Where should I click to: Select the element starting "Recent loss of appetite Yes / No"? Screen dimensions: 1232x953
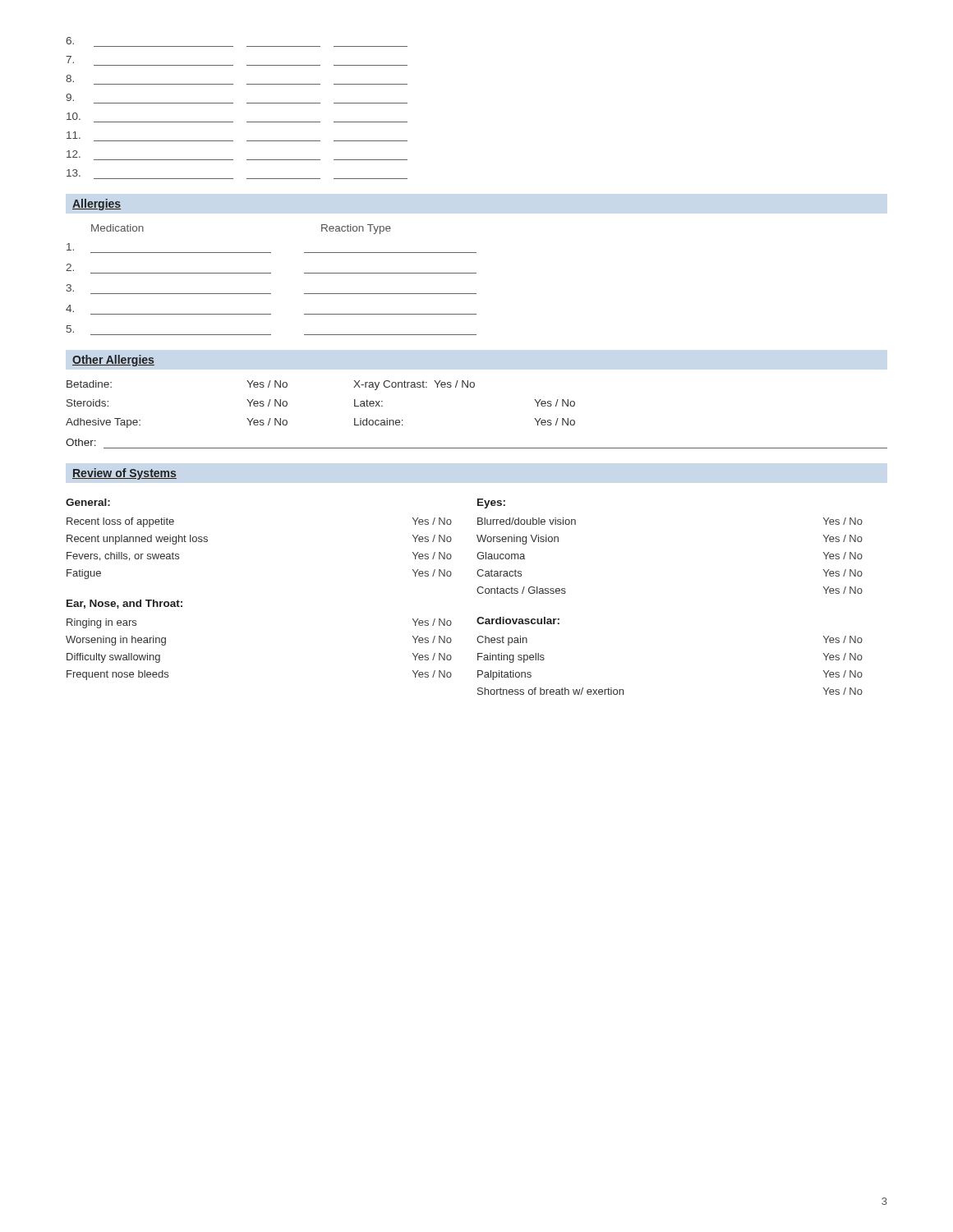click(x=119, y=522)
